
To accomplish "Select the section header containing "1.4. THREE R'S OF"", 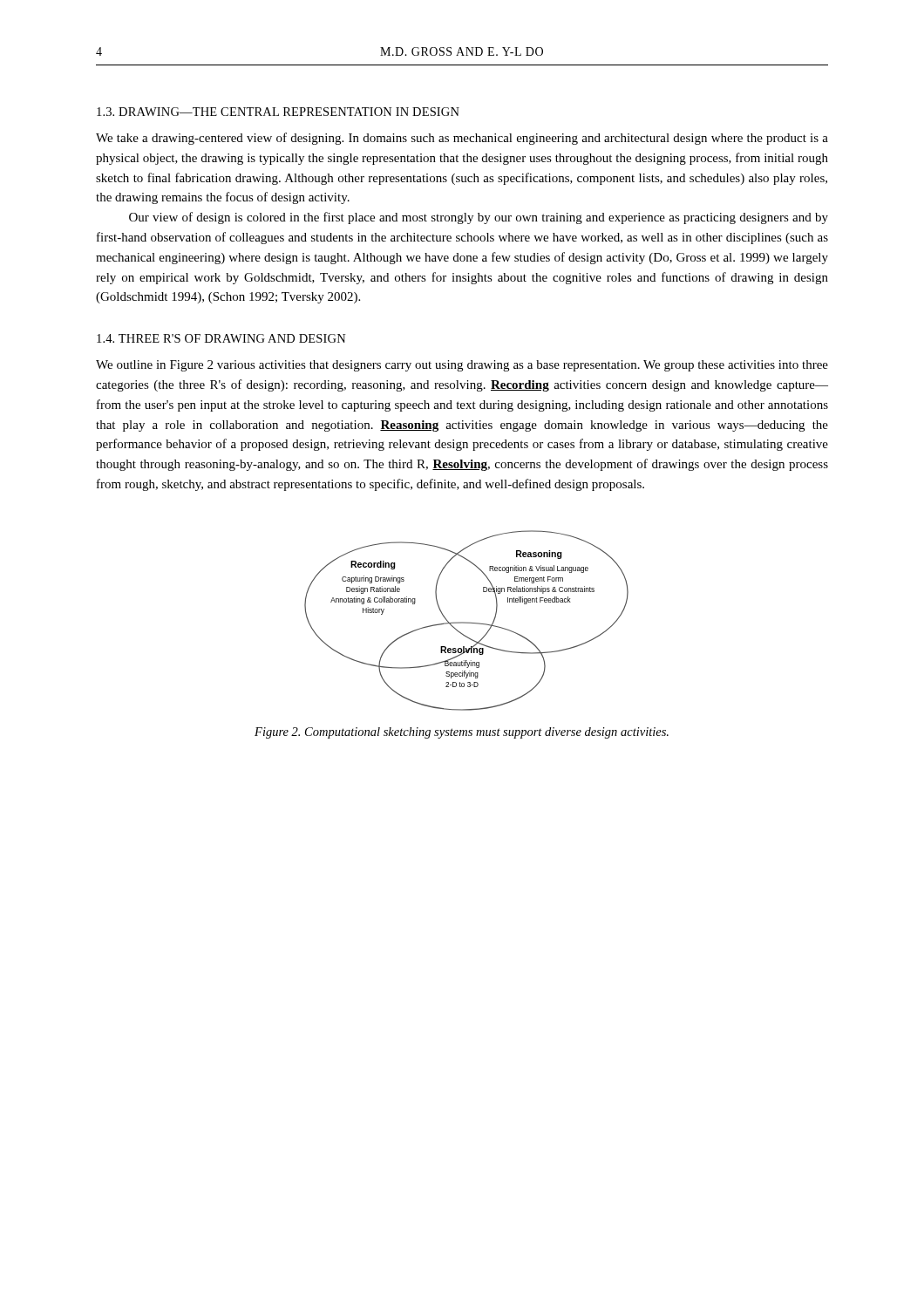I will point(221,338).
